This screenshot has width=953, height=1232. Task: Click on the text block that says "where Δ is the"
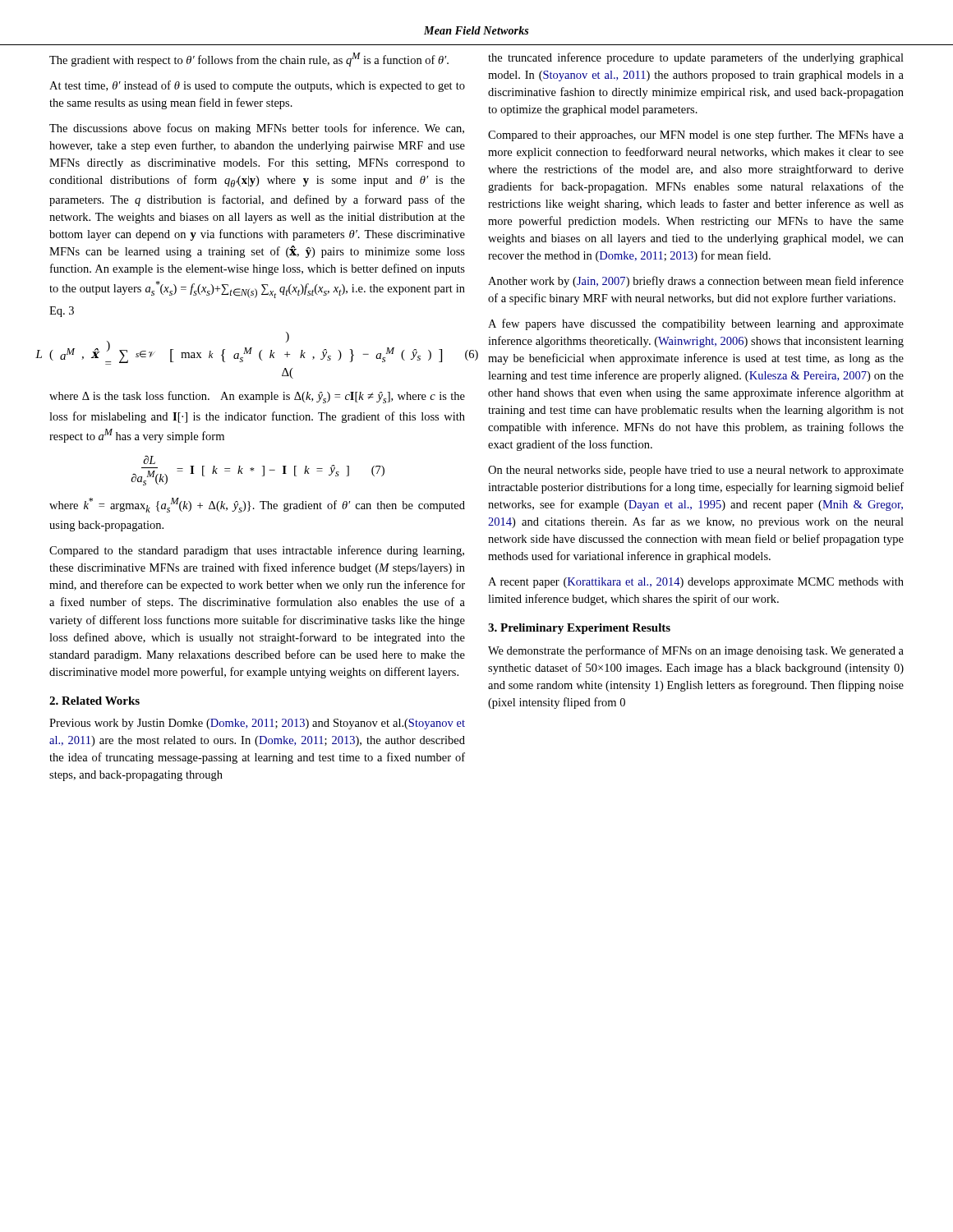pyautogui.click(x=257, y=416)
